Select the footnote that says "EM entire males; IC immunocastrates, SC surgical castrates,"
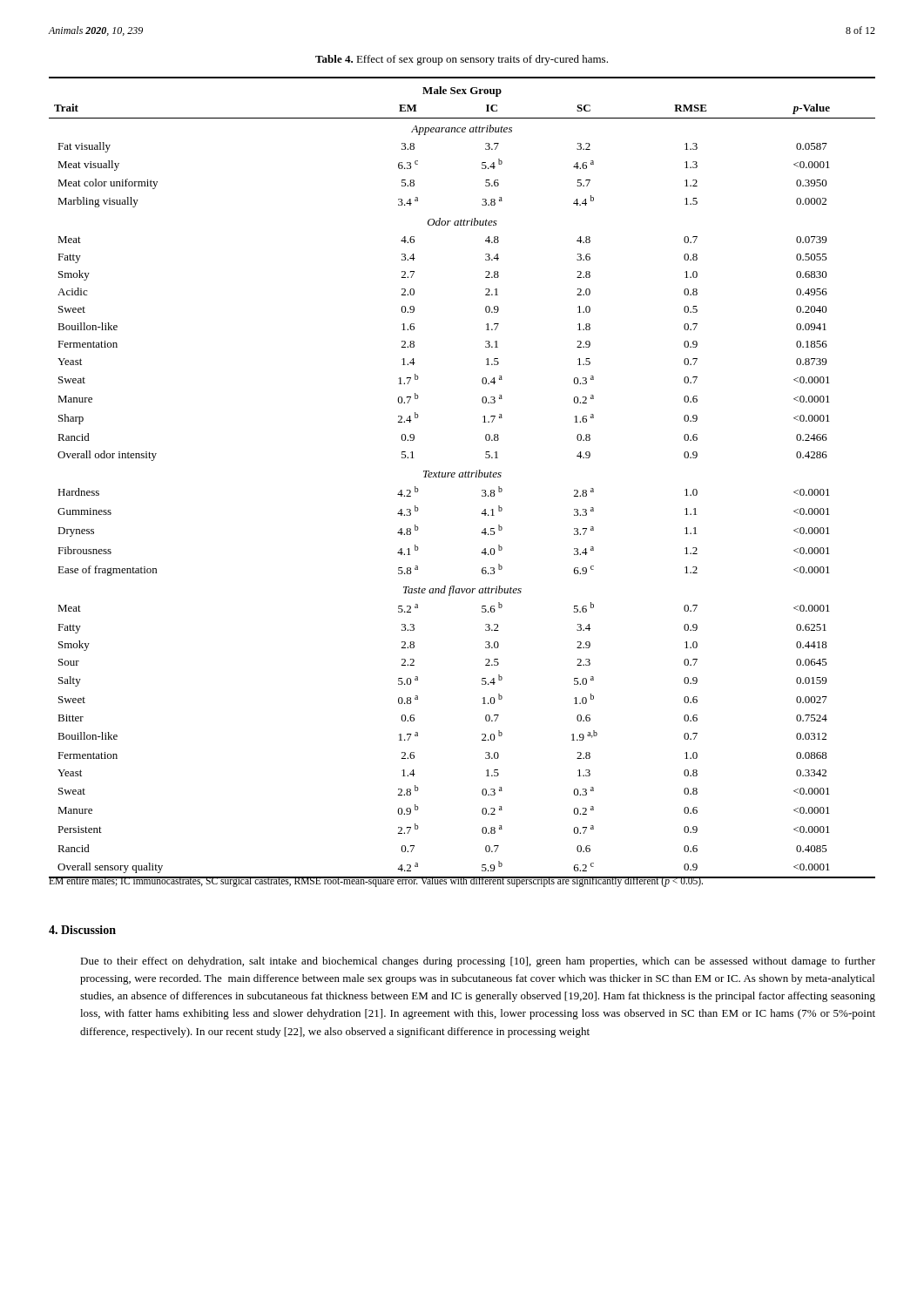The width and height of the screenshot is (924, 1307). tap(376, 881)
